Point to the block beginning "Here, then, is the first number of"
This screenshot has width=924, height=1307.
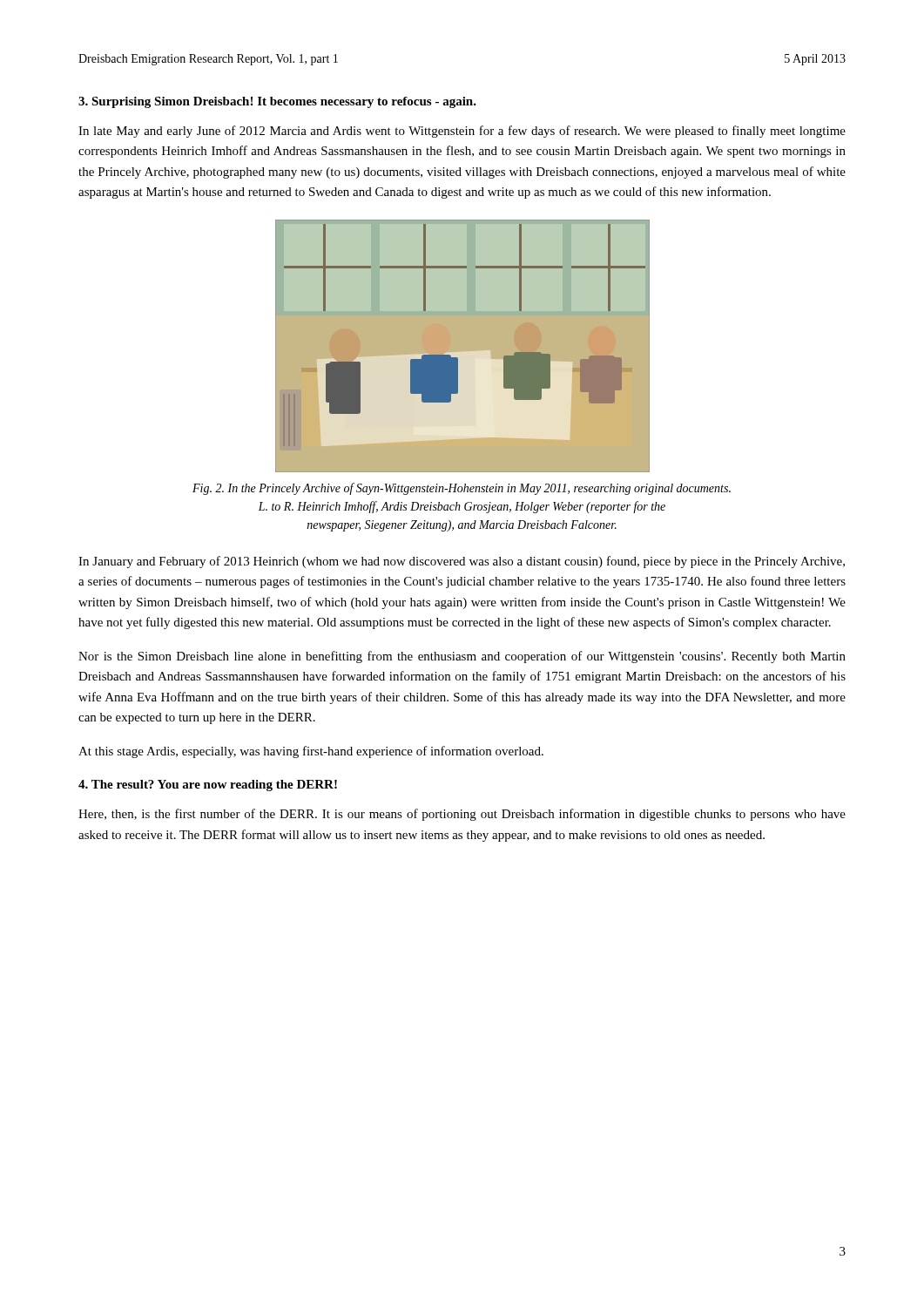[x=462, y=824]
